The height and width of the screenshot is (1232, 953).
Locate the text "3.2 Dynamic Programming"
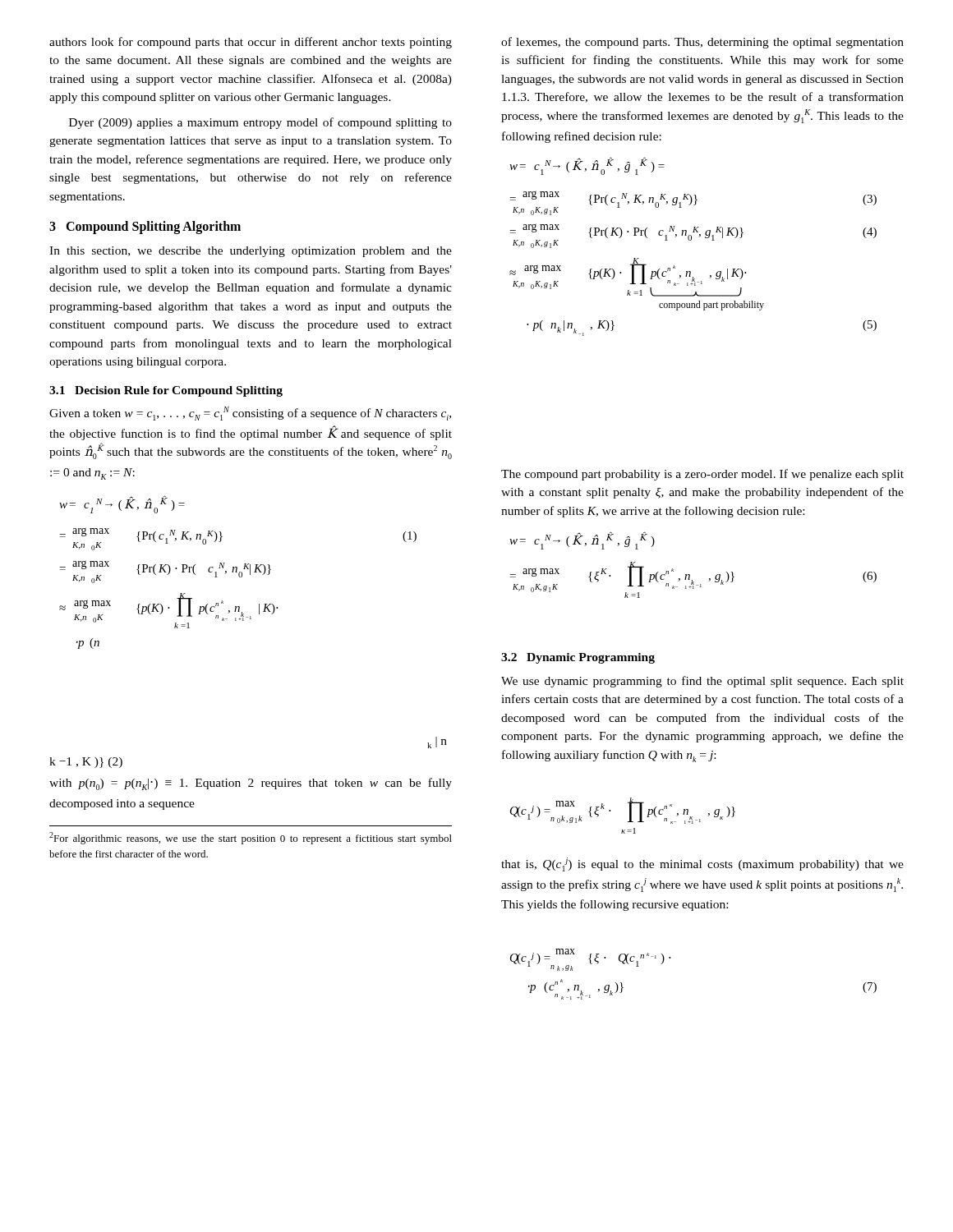(x=578, y=657)
